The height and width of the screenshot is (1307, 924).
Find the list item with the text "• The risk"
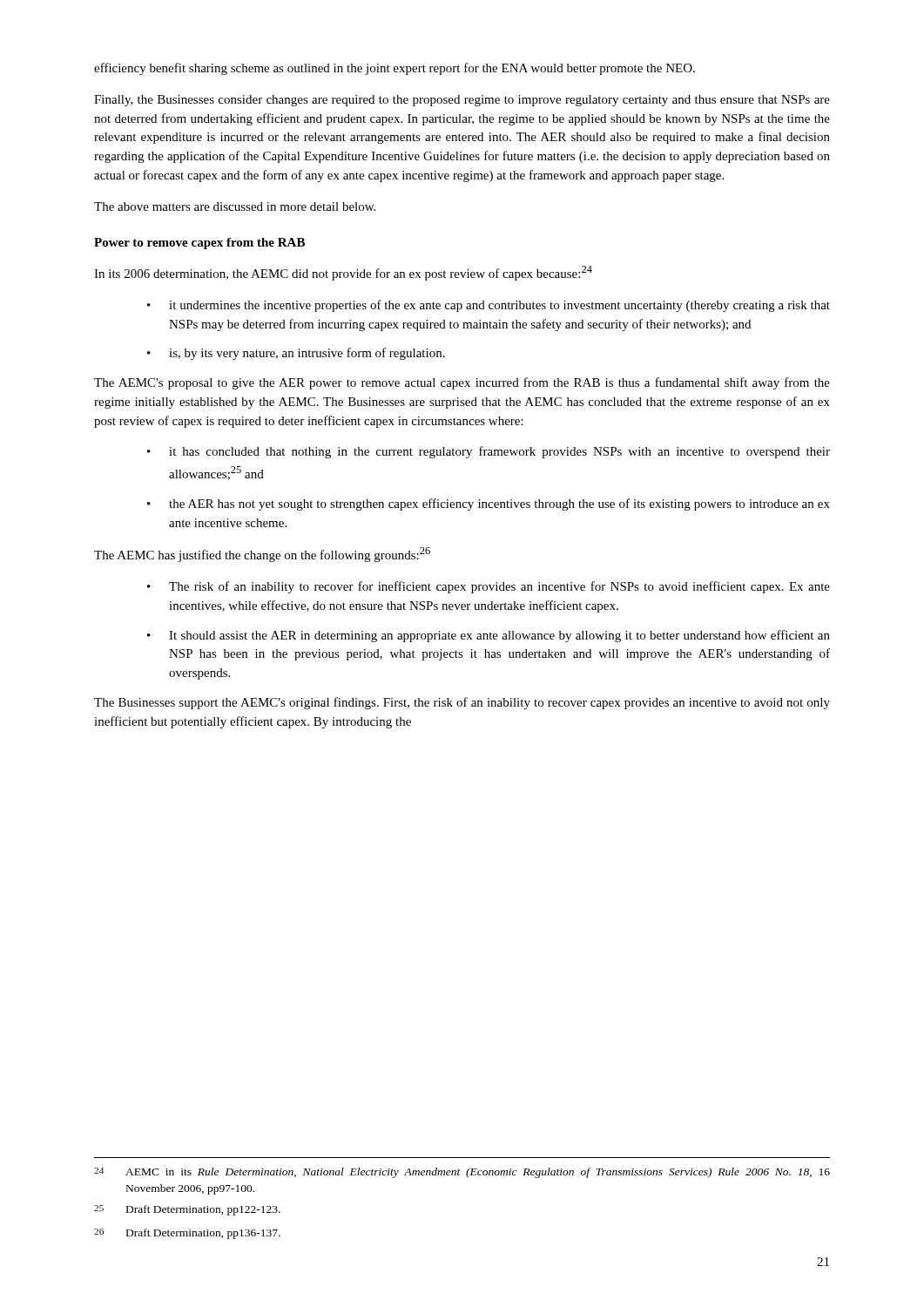[x=488, y=597]
